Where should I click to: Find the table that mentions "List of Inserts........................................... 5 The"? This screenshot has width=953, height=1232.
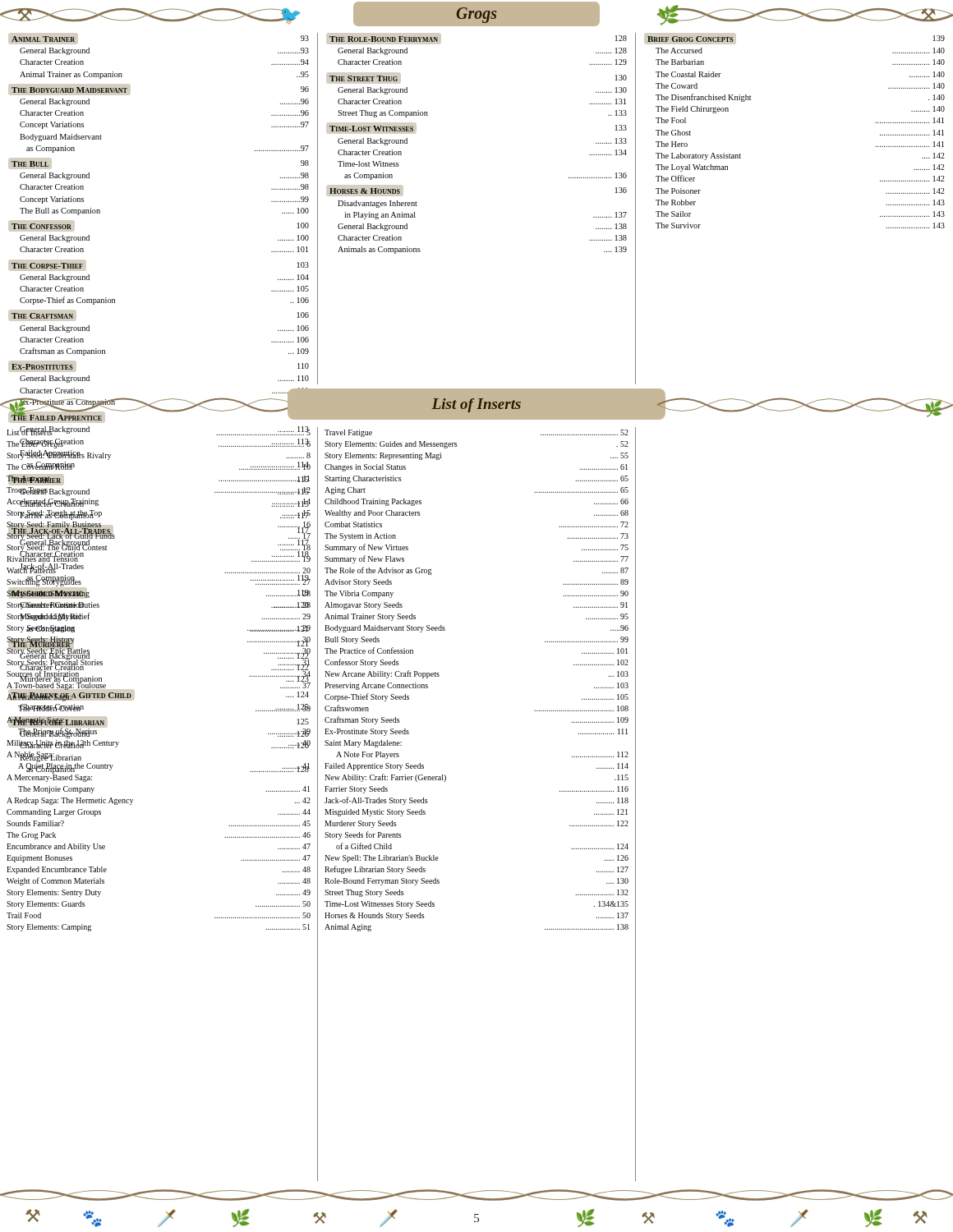(x=159, y=804)
